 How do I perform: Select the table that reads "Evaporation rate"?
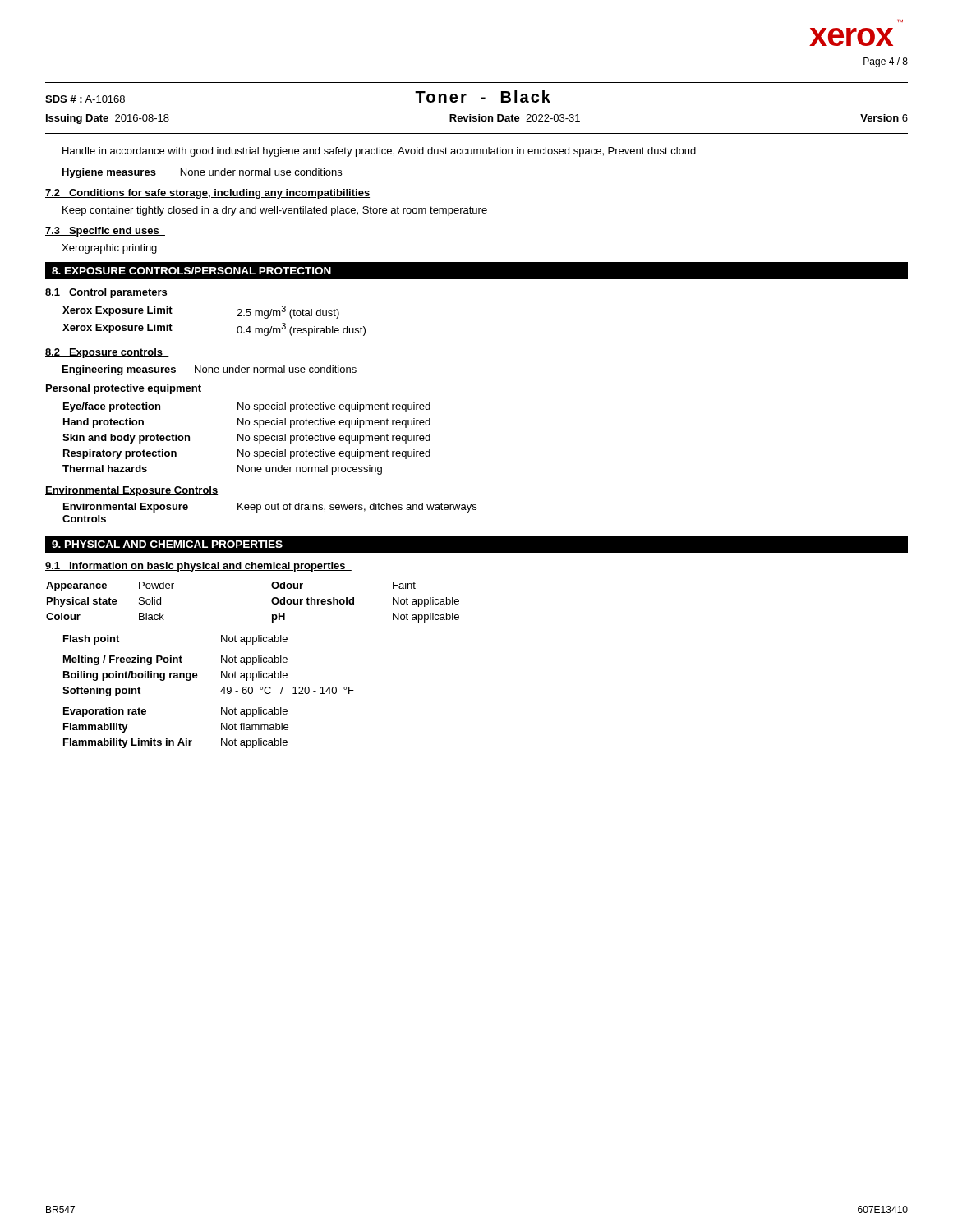(x=485, y=726)
